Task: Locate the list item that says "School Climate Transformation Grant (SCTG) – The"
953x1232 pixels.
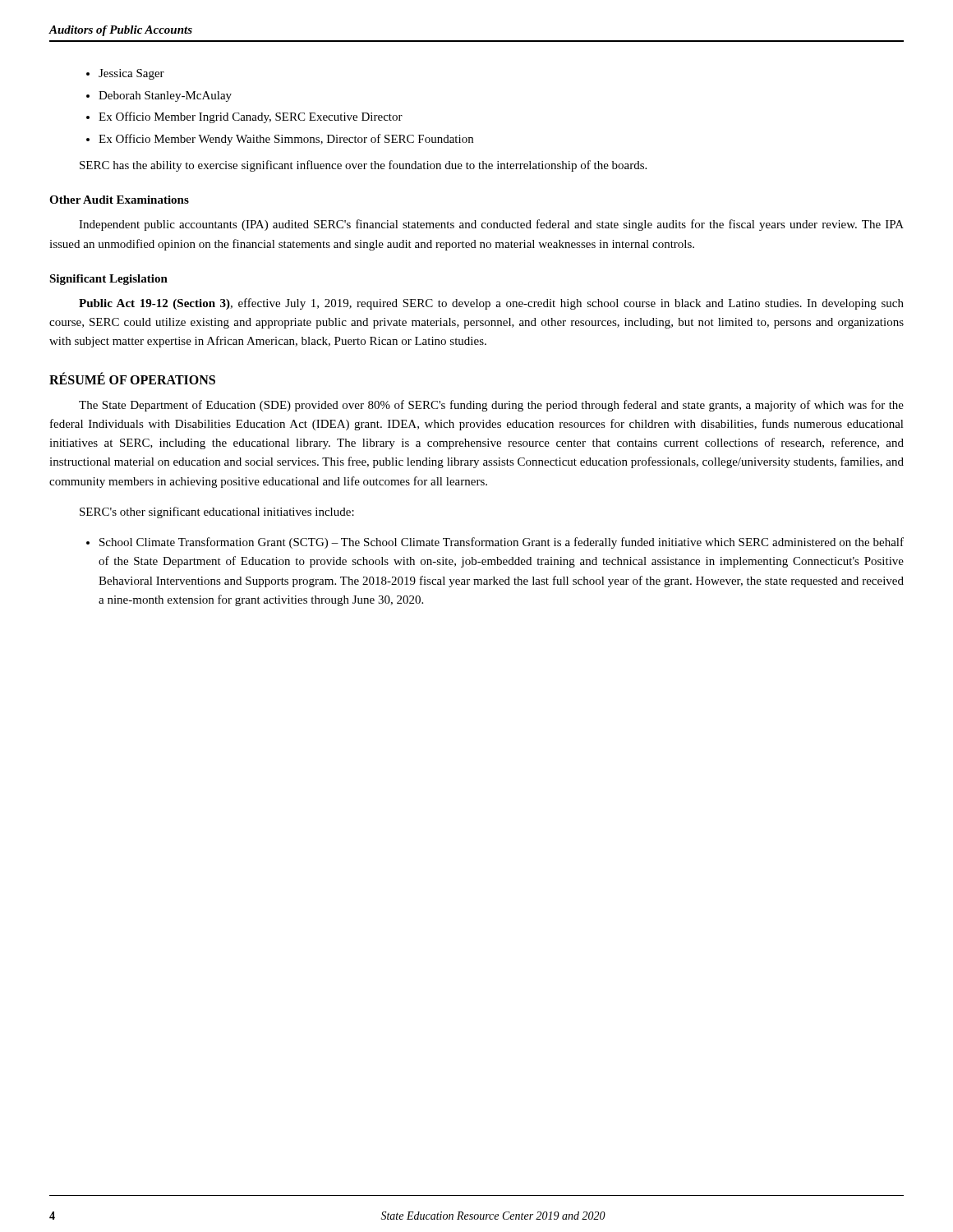Action: point(501,571)
